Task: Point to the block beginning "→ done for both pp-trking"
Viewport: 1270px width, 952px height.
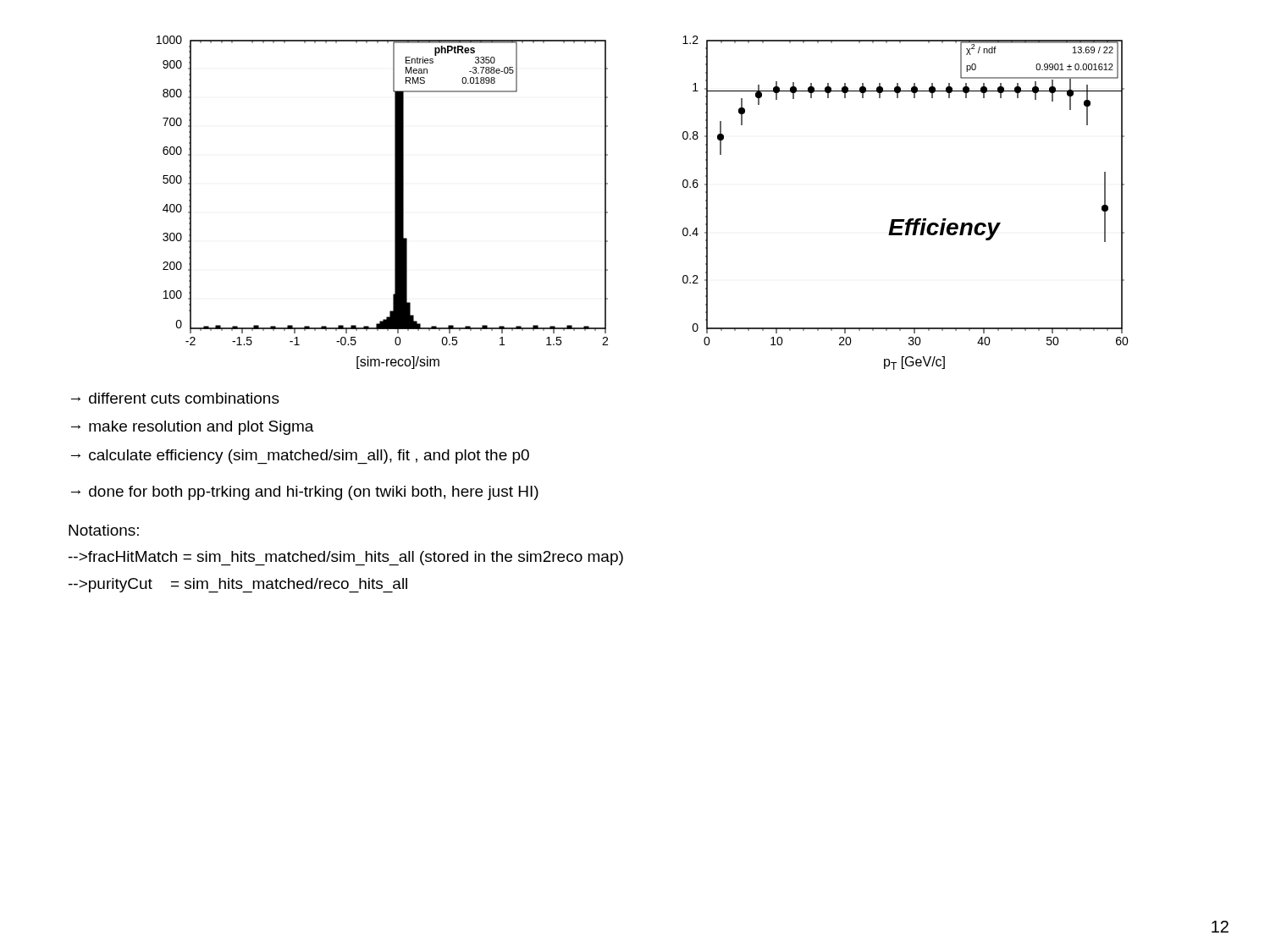Action: pos(303,491)
